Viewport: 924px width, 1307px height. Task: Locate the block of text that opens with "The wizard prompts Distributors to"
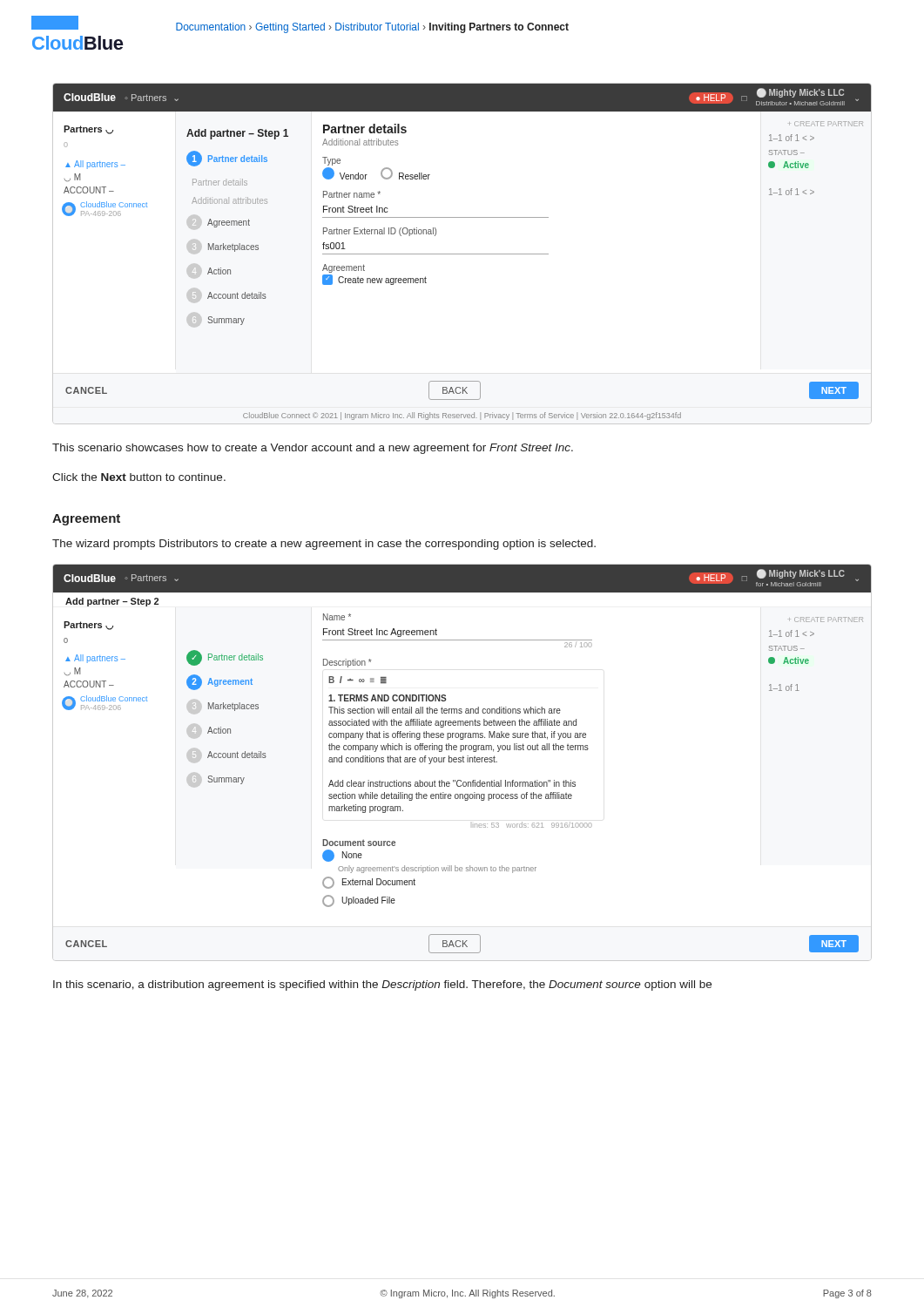(x=324, y=543)
